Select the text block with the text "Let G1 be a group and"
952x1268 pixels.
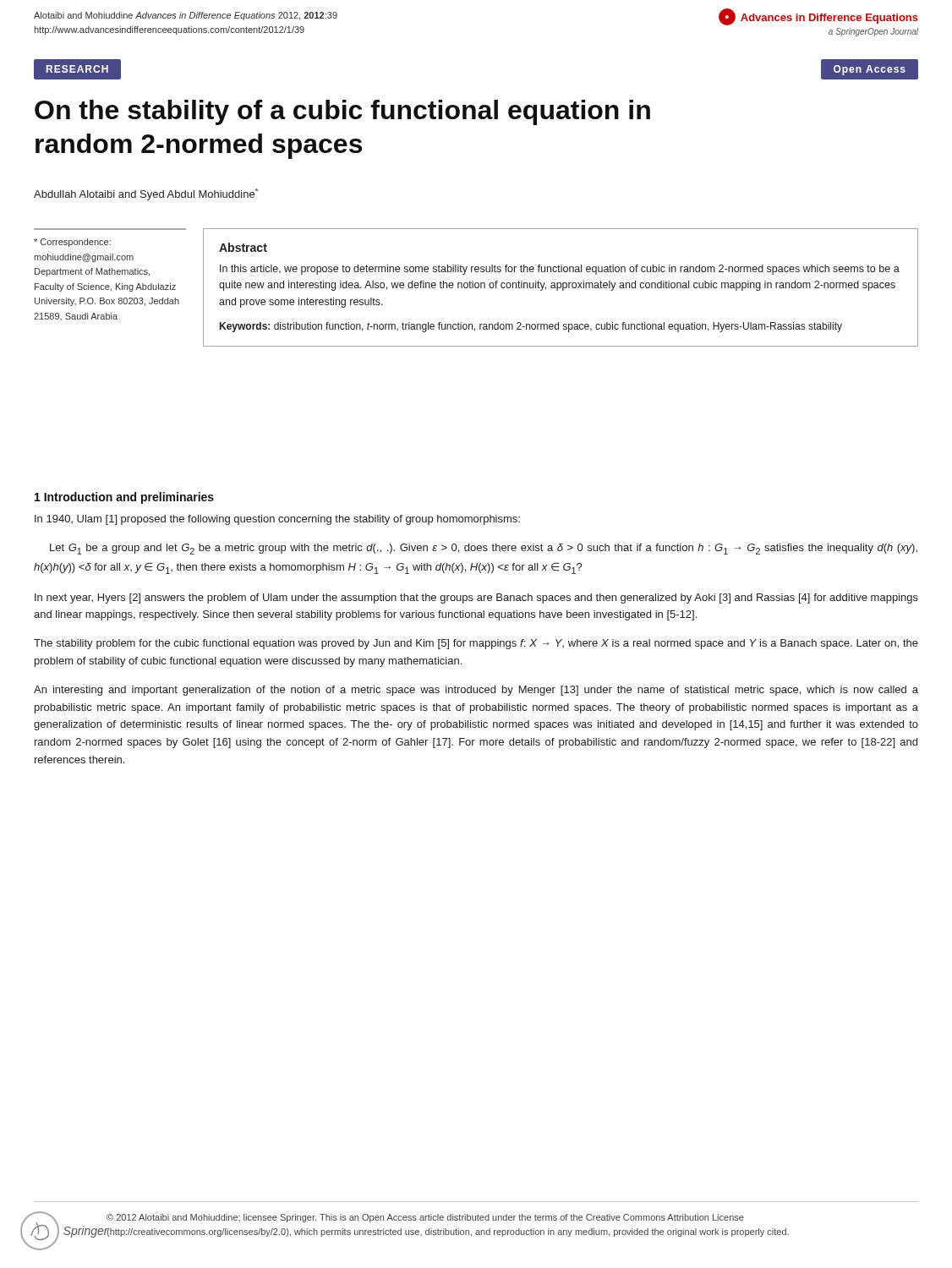(476, 558)
